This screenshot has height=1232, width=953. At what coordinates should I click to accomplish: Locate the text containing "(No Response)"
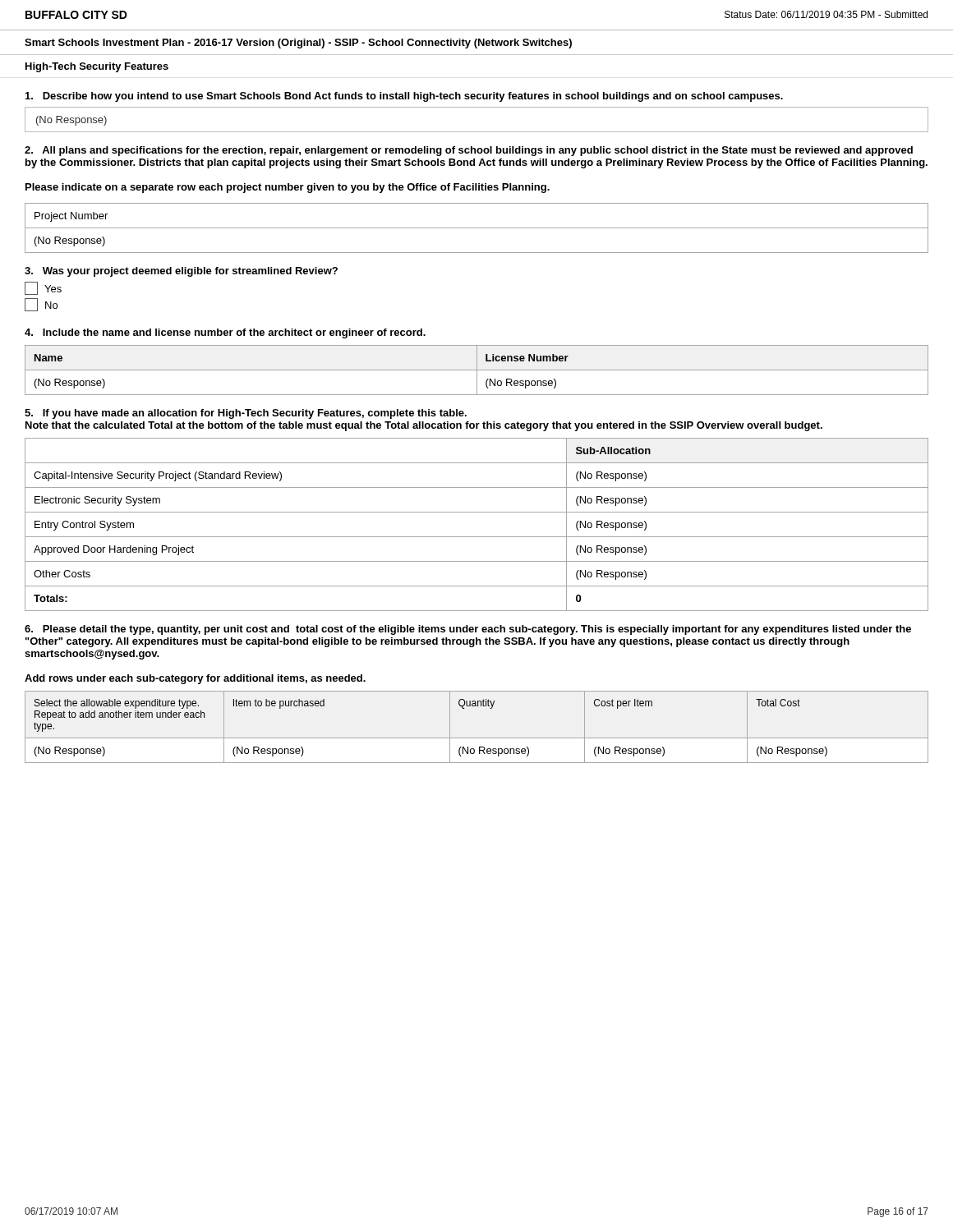(71, 120)
